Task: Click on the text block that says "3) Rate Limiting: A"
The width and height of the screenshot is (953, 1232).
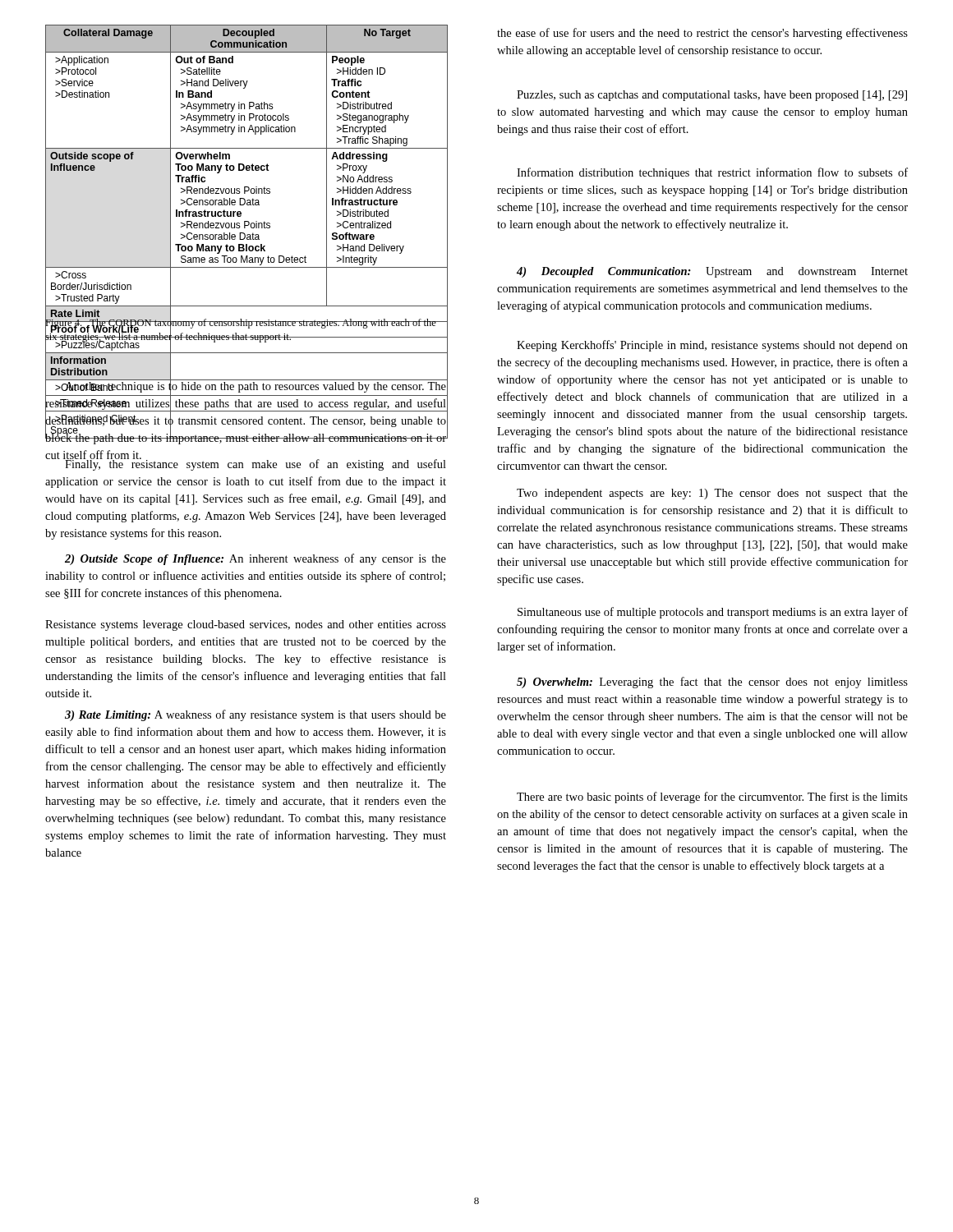Action: click(246, 784)
